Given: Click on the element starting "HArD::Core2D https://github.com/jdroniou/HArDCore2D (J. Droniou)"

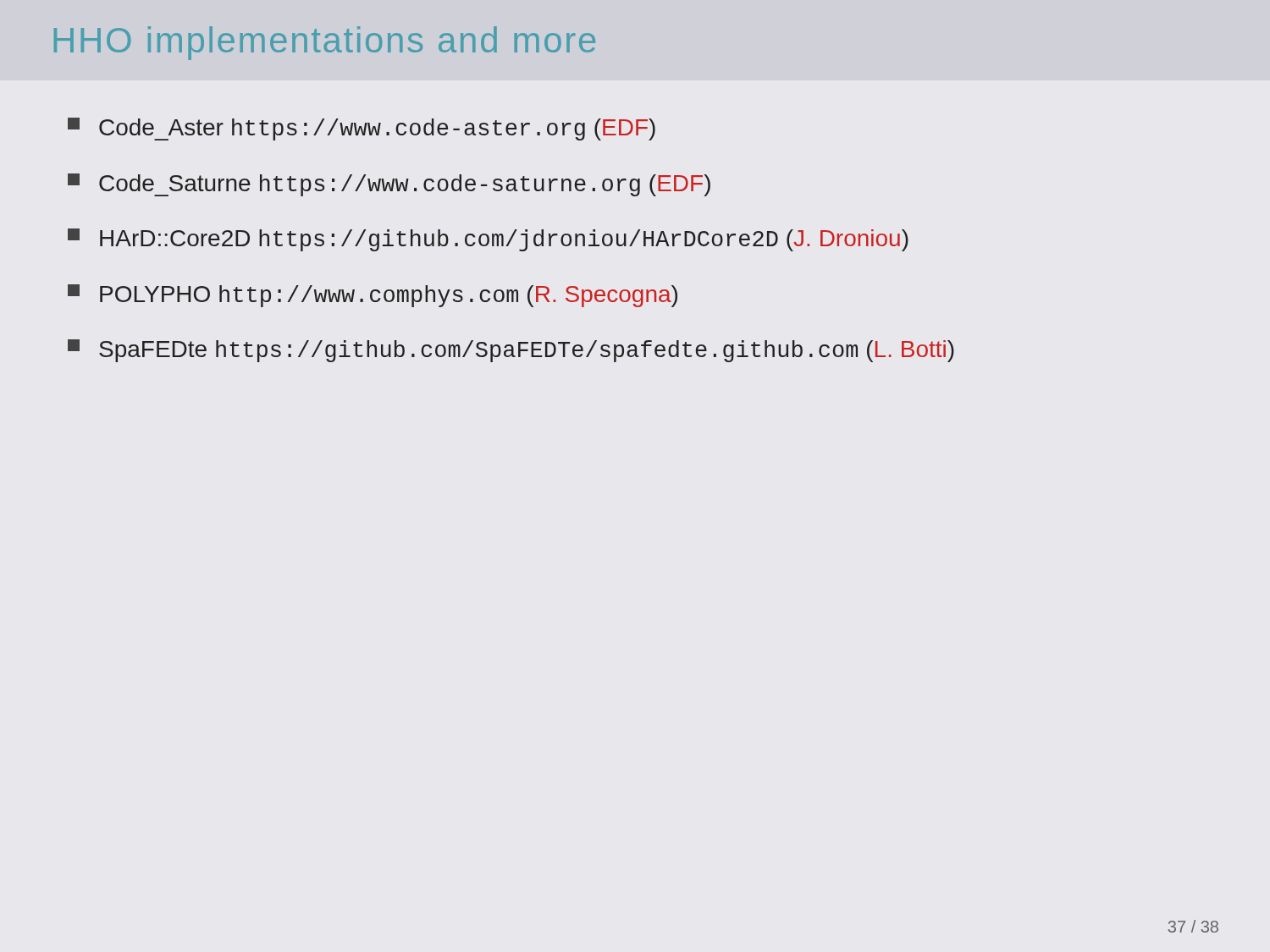Looking at the screenshot, I should 489,239.
